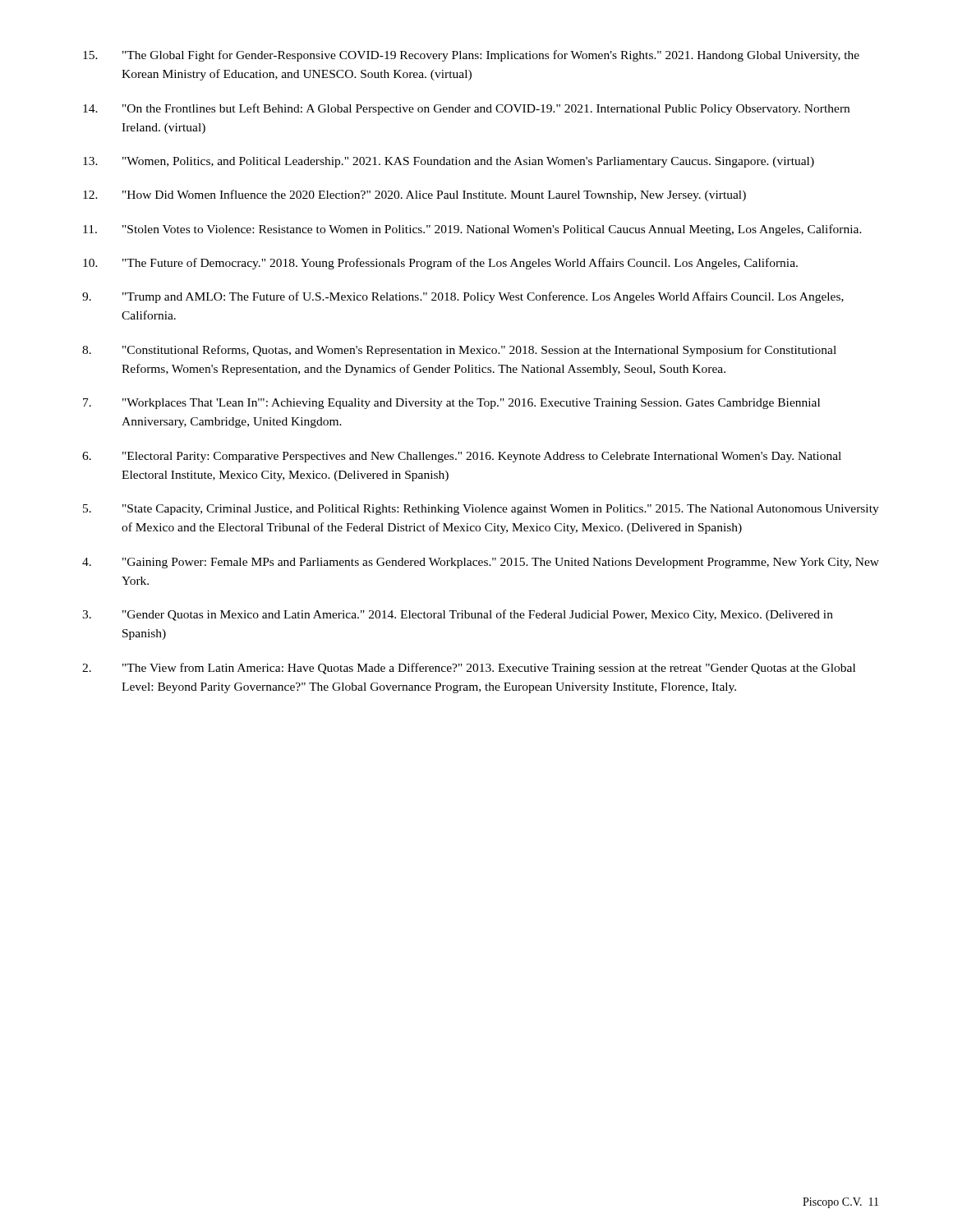Navigate to the block starting "13. "Women, Politics, and"
The width and height of the screenshot is (953, 1232).
[481, 161]
